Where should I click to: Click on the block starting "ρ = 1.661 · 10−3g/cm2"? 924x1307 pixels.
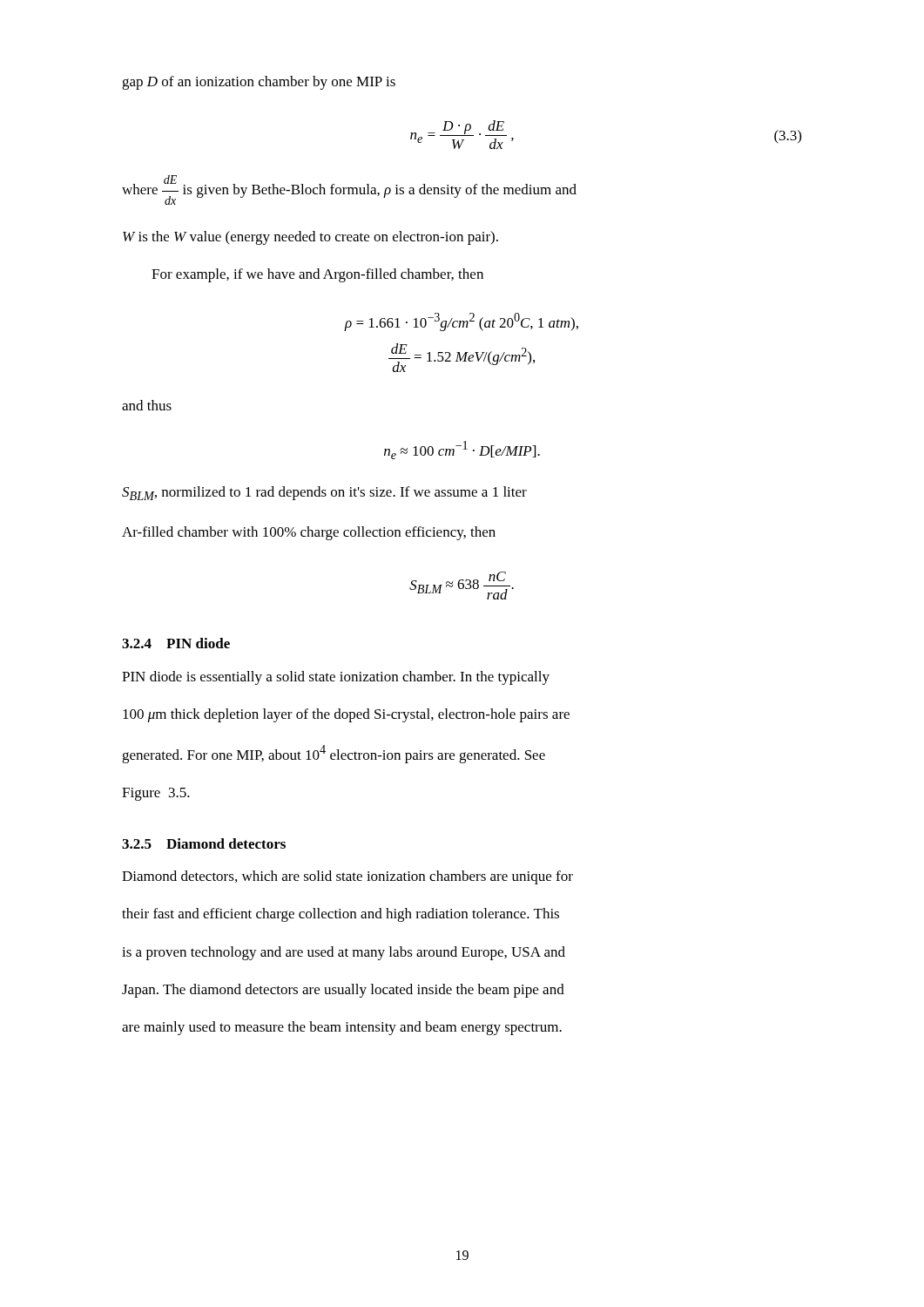tap(462, 343)
